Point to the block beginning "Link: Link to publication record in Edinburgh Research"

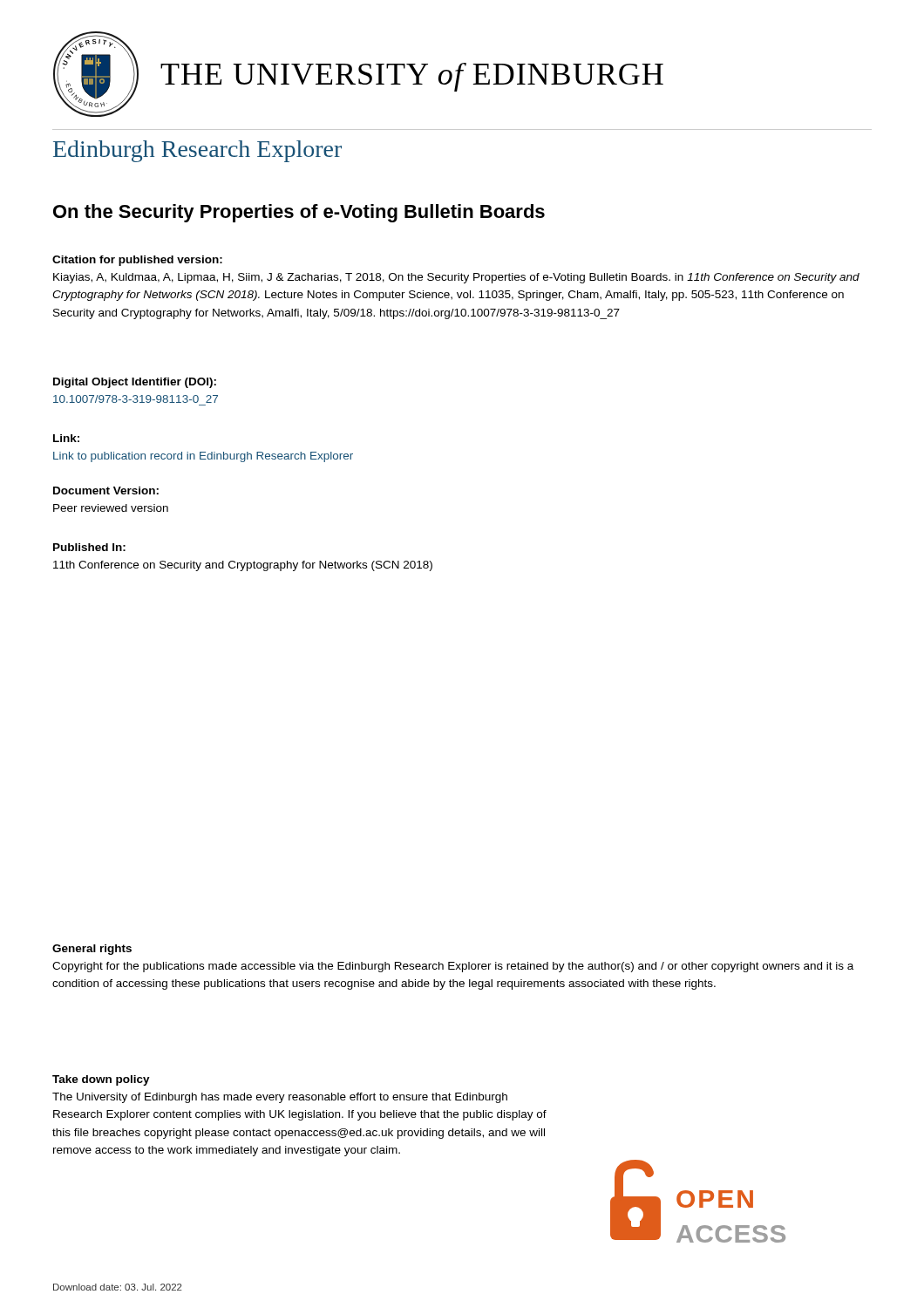66,438
